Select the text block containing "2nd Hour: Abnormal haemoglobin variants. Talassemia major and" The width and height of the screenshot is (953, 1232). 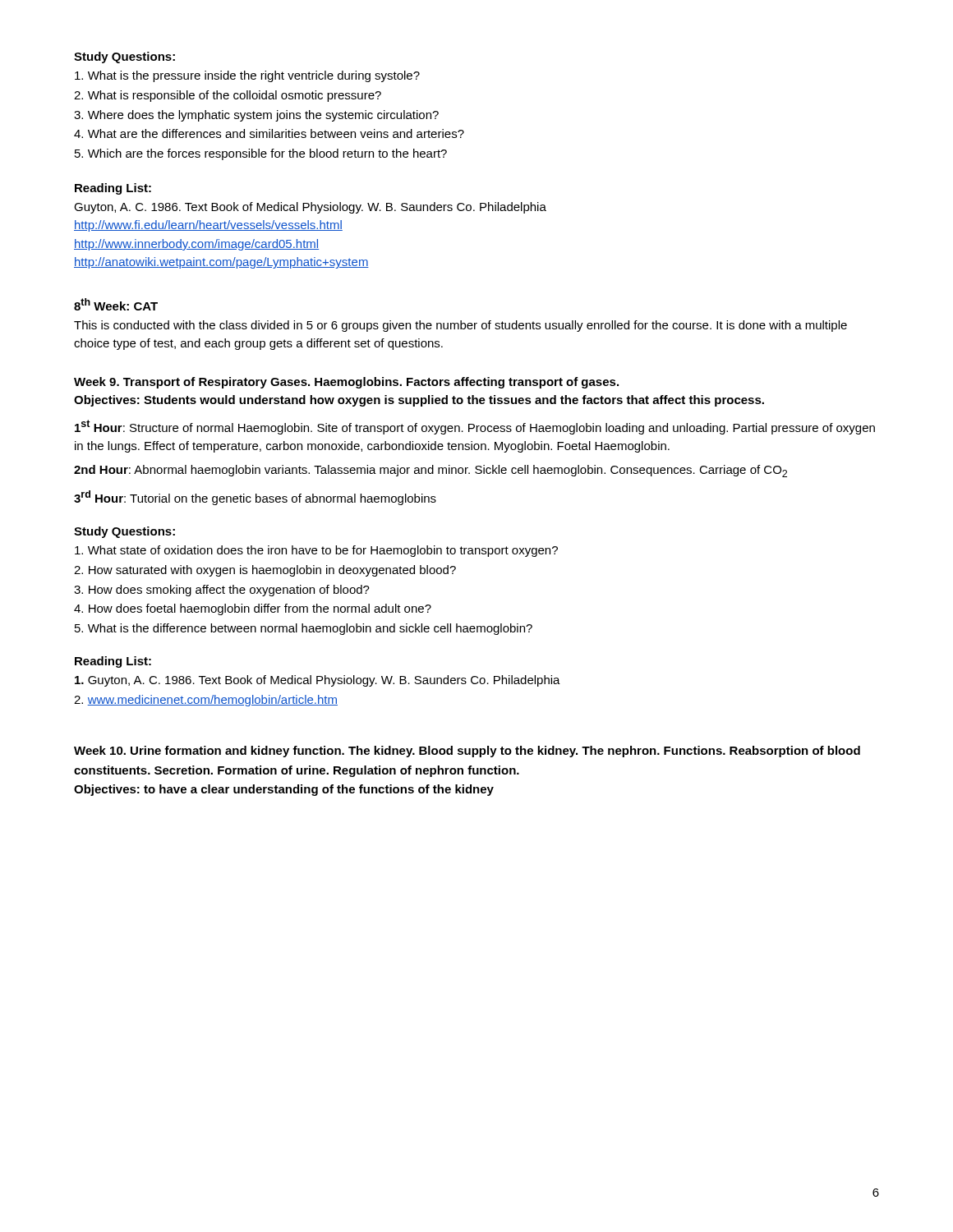click(x=431, y=471)
